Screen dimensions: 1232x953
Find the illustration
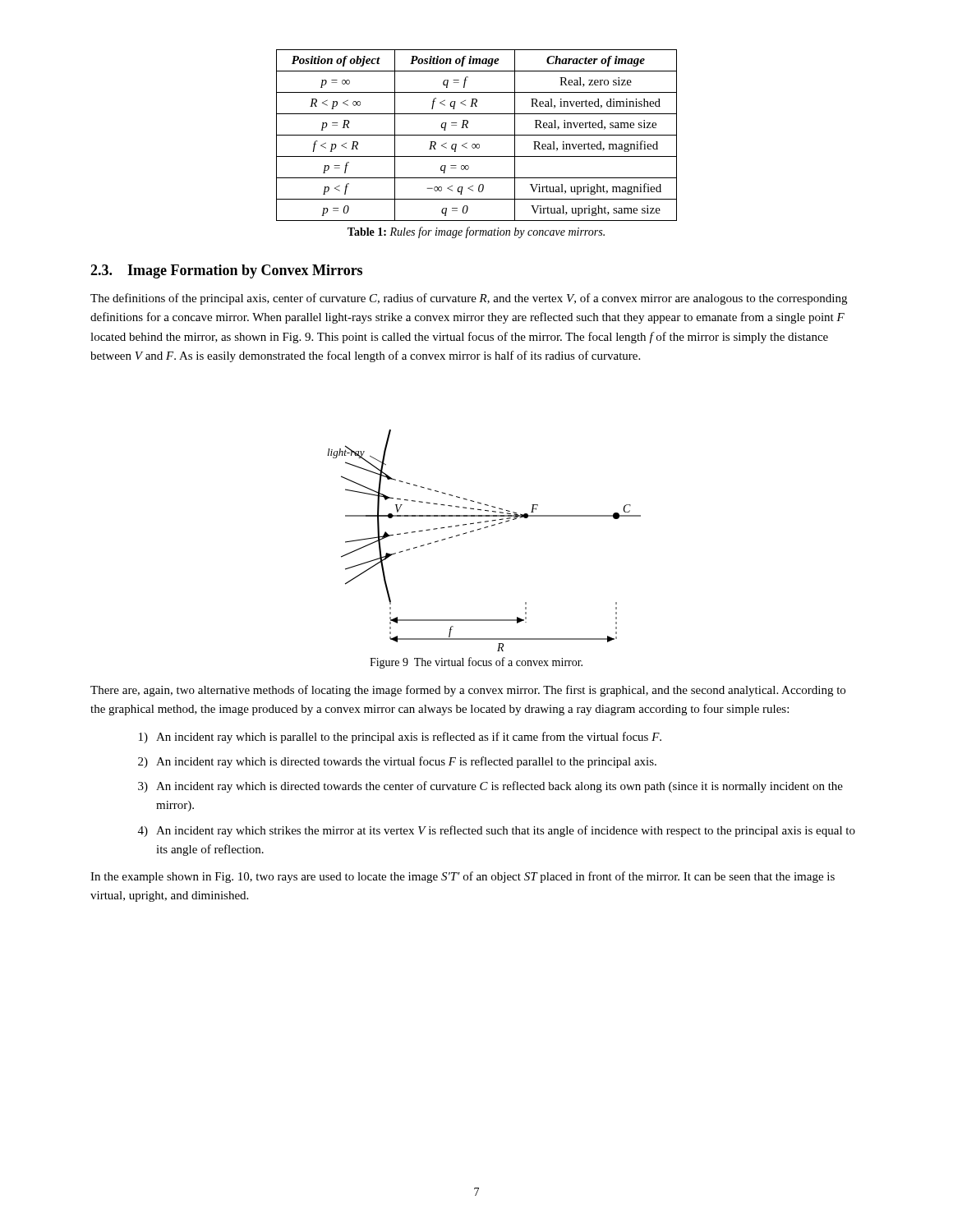pos(476,516)
